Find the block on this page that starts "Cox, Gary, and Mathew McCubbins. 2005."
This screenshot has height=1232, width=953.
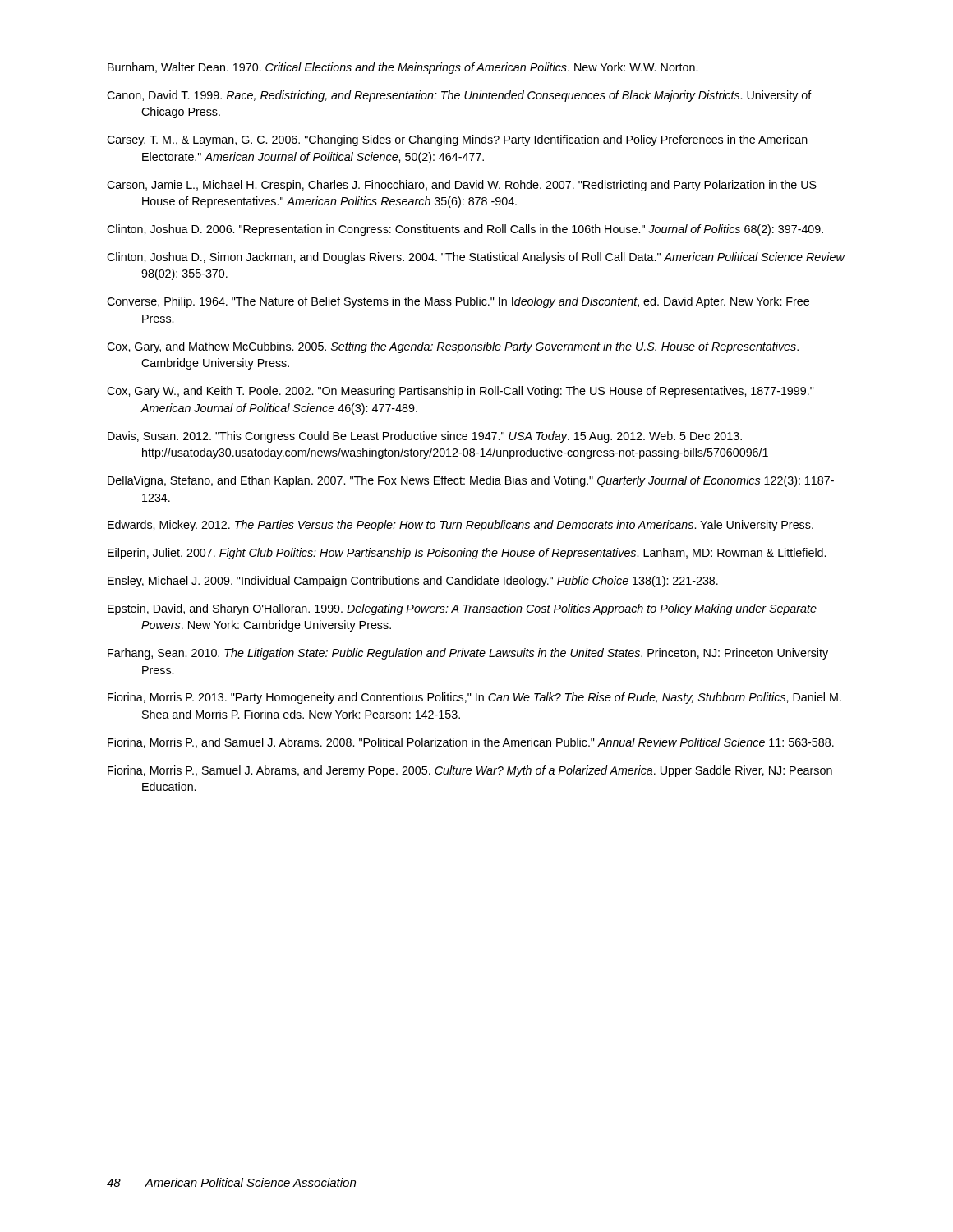[x=453, y=355]
